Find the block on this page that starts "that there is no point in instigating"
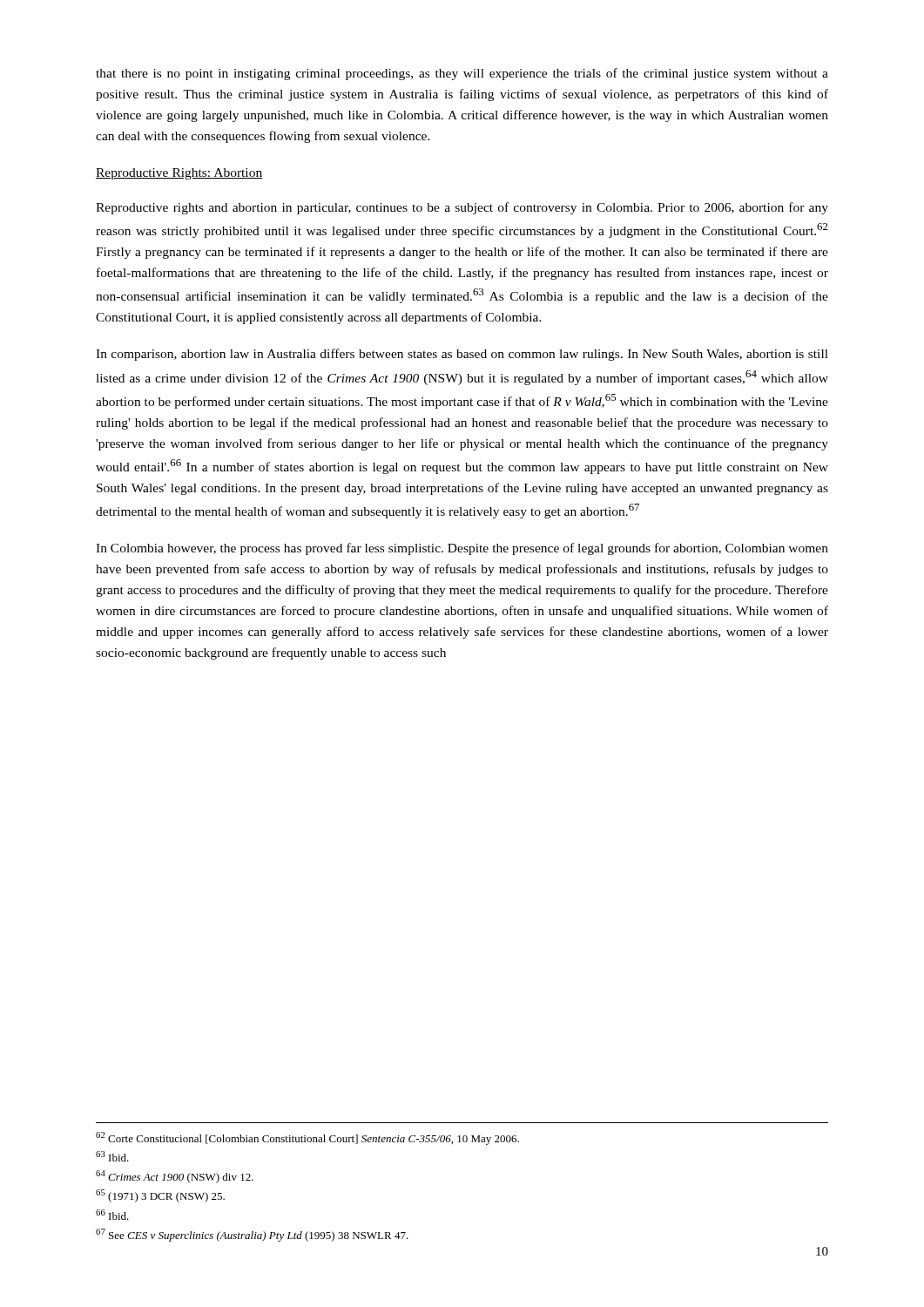Screen dimensions: 1307x924 click(x=462, y=104)
